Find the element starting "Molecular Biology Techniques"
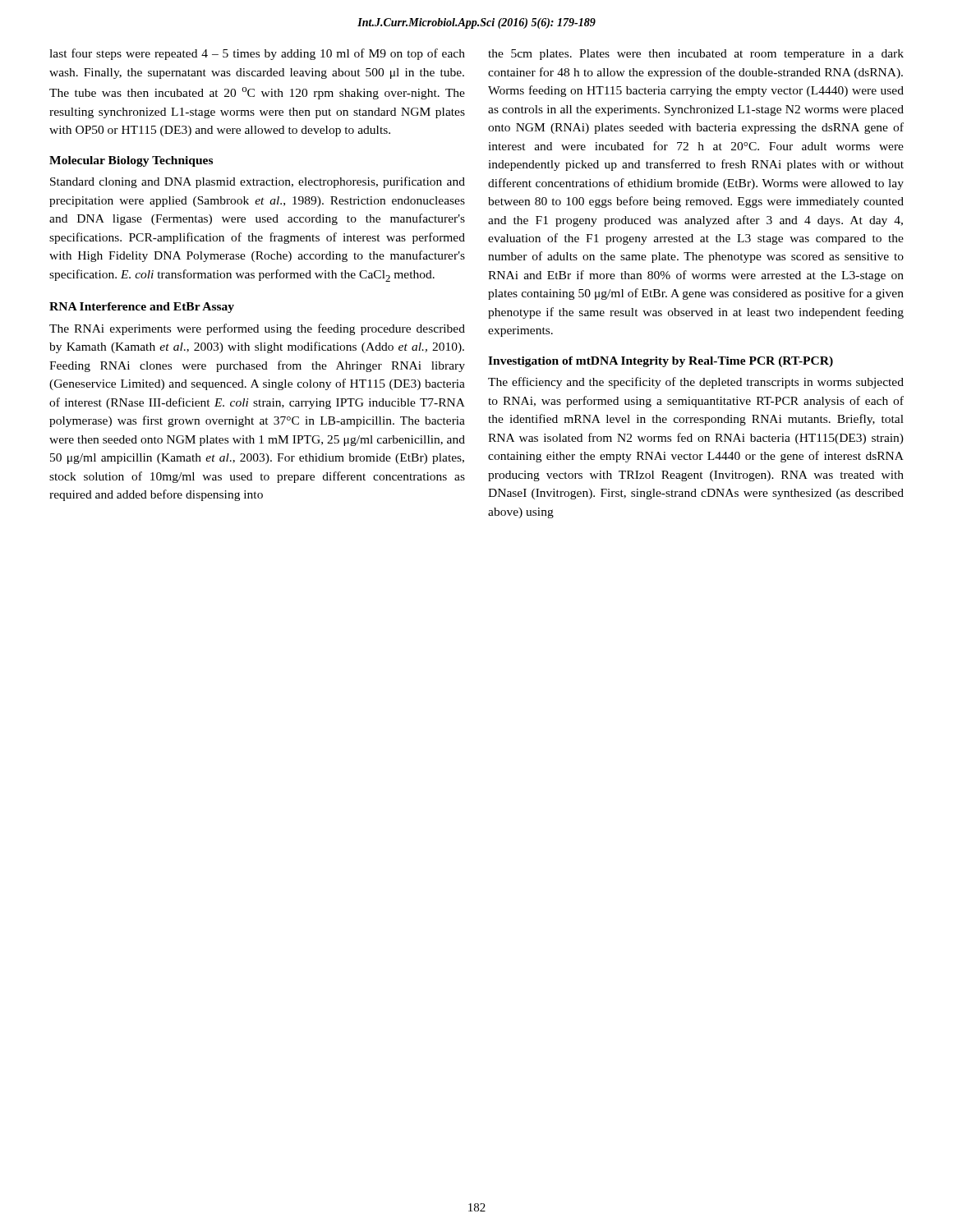The height and width of the screenshot is (1232, 953). [131, 160]
